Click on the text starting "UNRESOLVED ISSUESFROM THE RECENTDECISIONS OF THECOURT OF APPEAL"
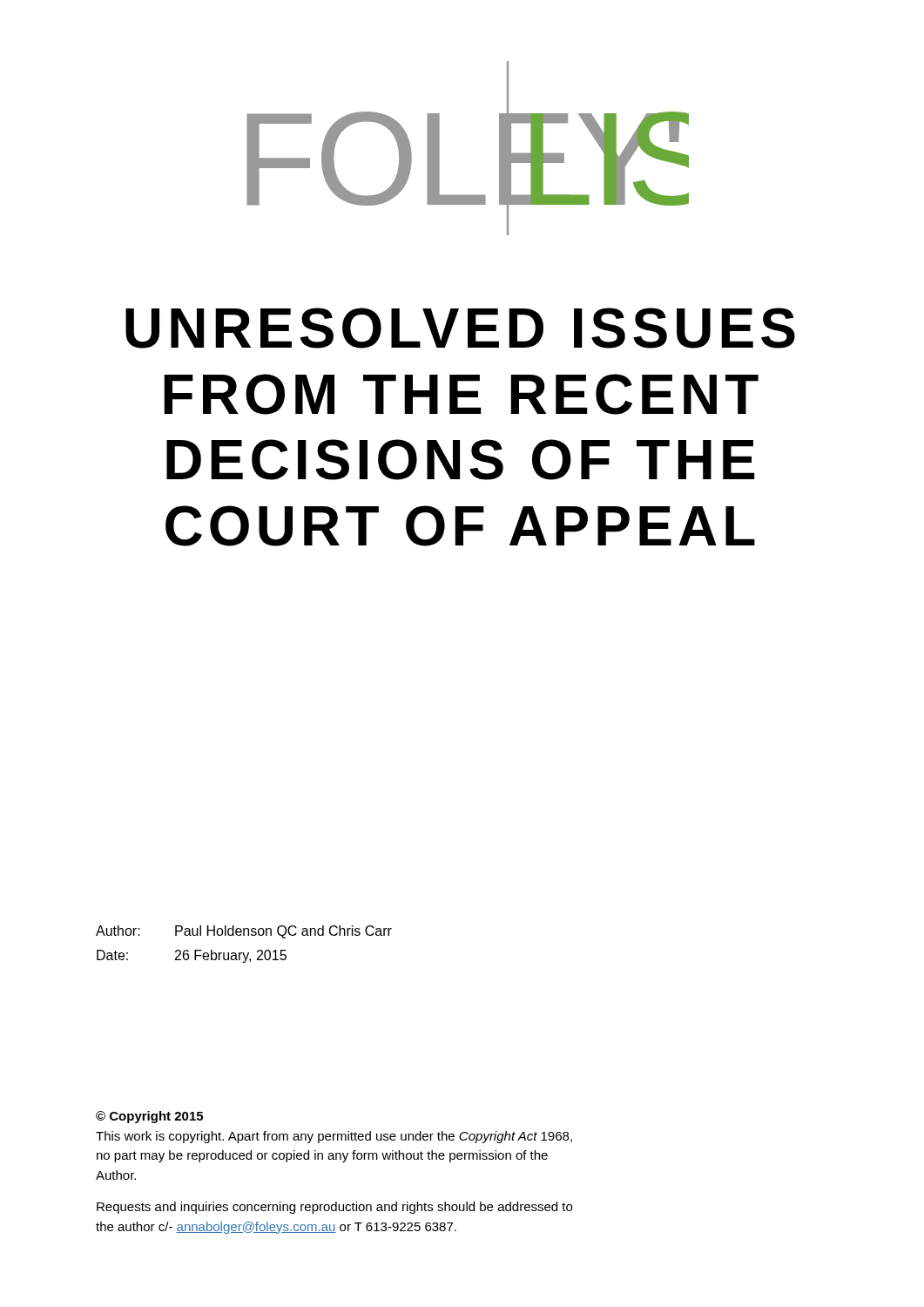This screenshot has width=924, height=1307. click(462, 428)
